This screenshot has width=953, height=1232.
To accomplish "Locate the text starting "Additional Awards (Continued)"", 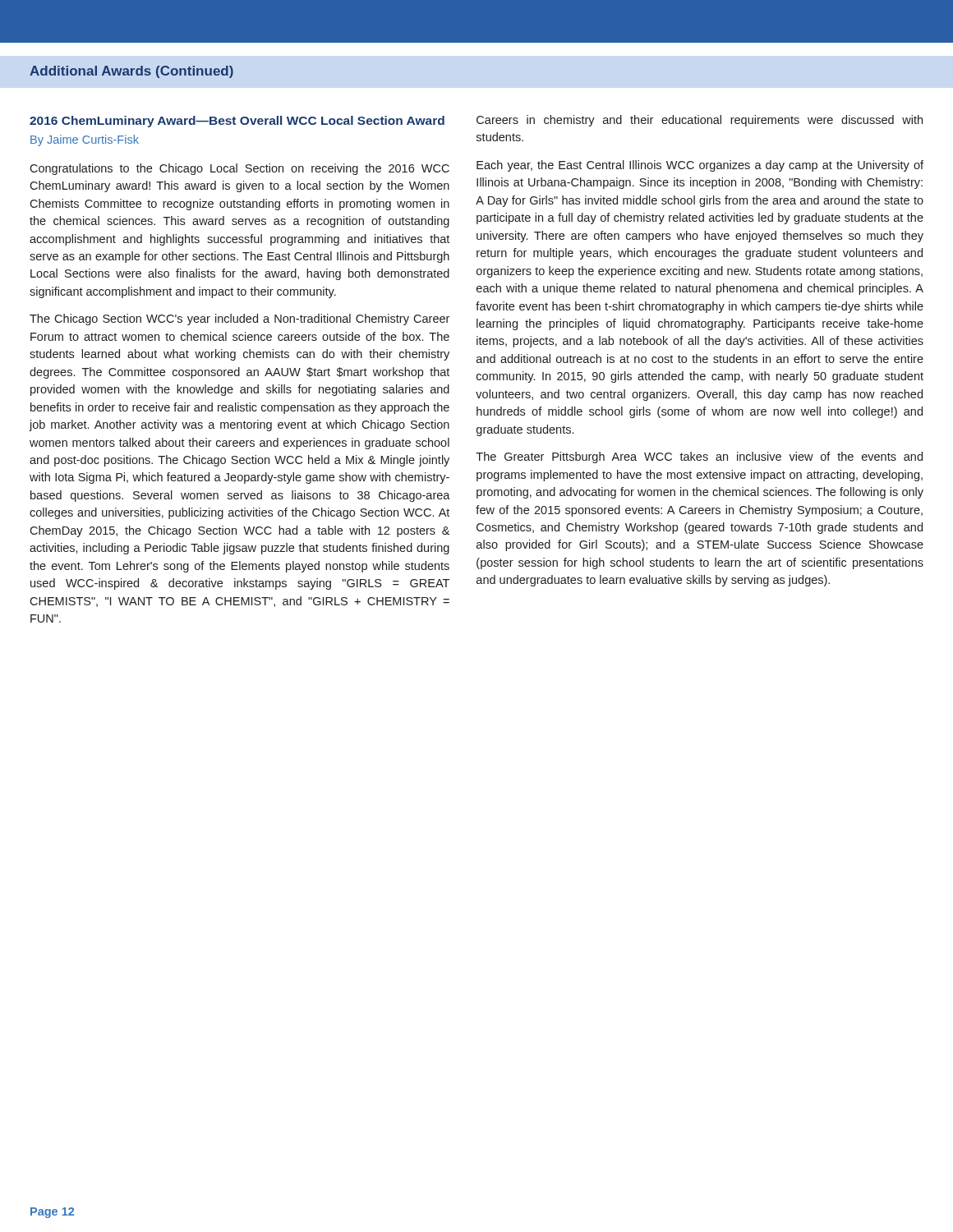I will coord(132,71).
